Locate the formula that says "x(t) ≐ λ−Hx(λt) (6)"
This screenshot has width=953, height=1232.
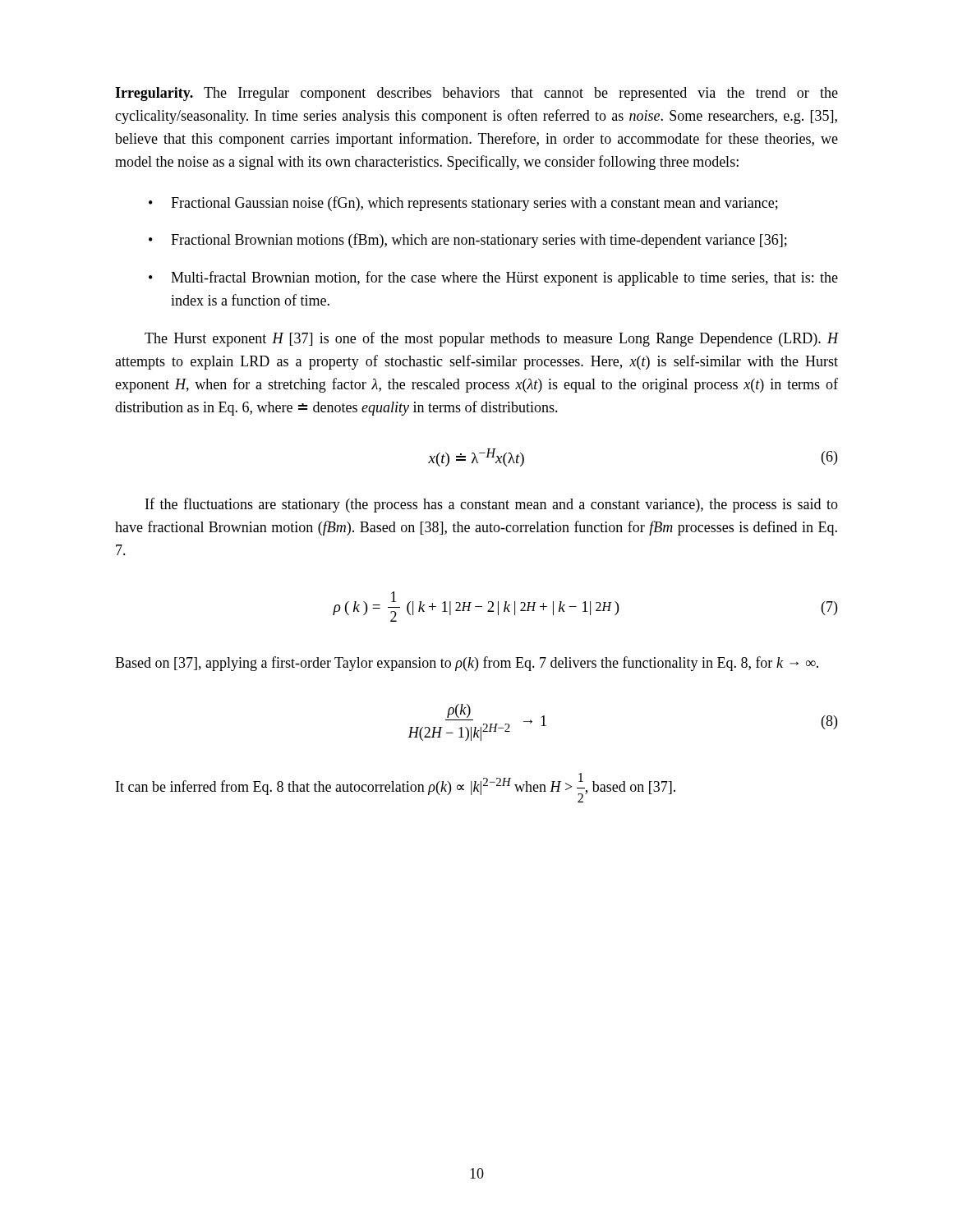coord(474,457)
